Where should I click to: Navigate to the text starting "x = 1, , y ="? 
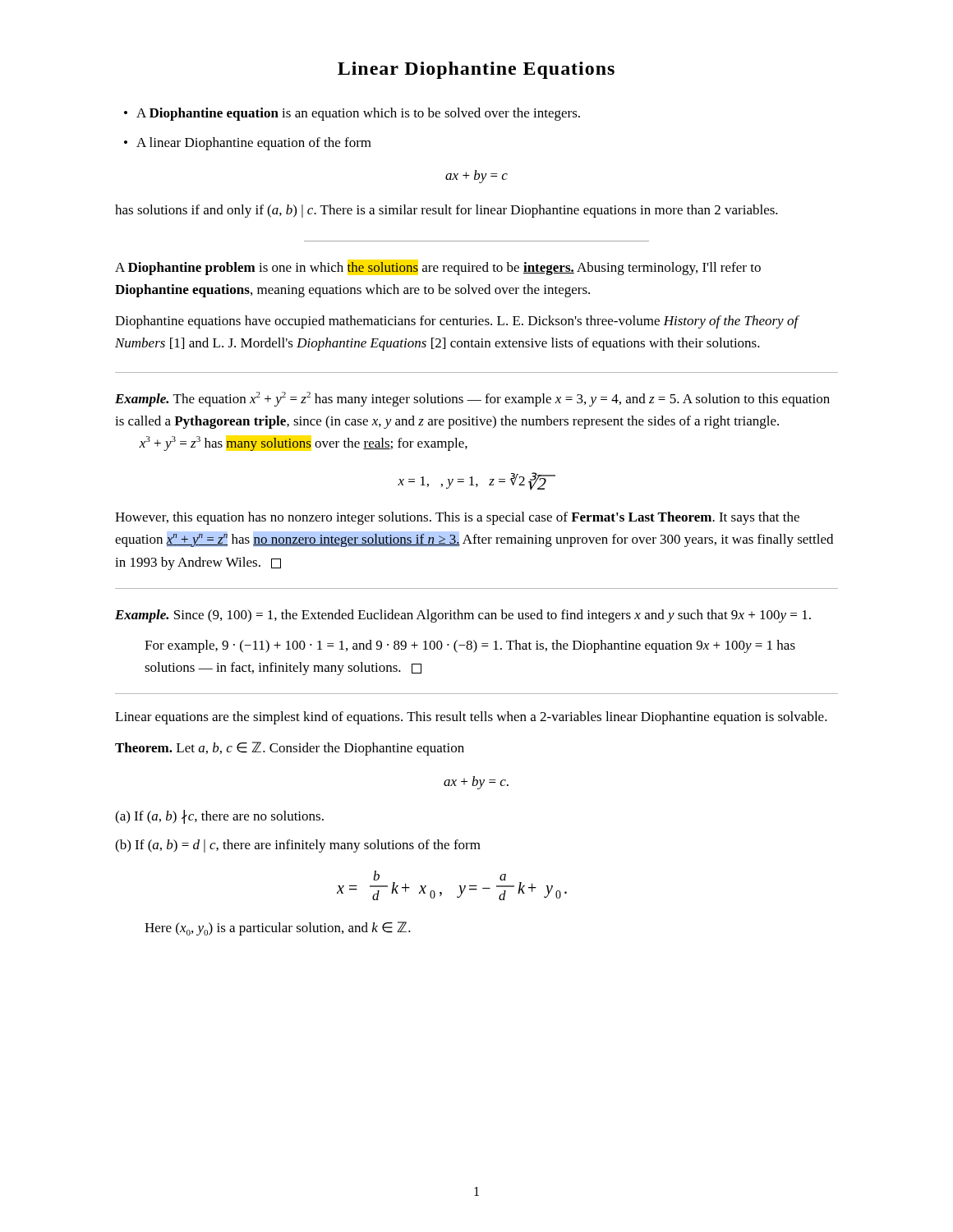coord(476,481)
